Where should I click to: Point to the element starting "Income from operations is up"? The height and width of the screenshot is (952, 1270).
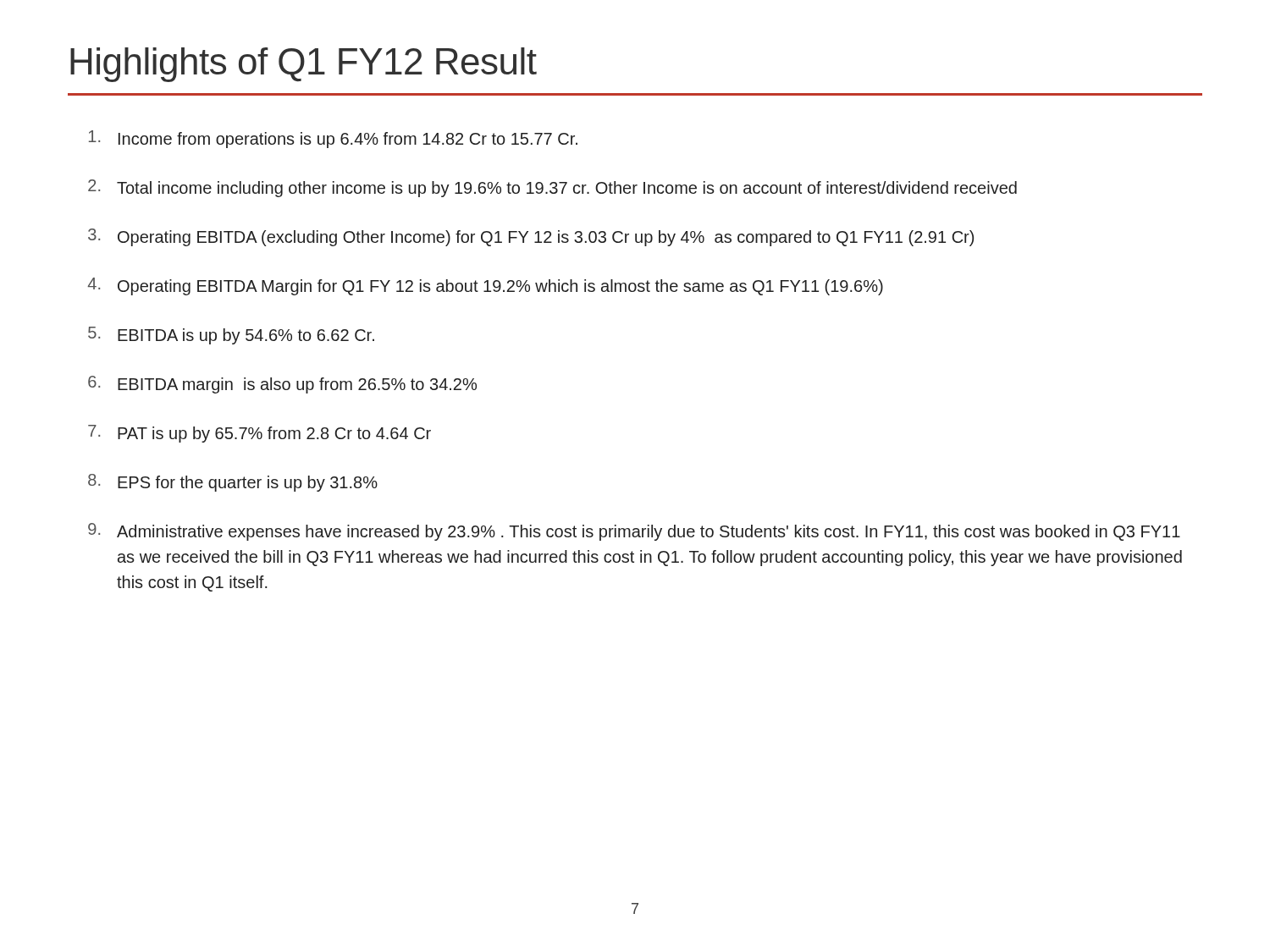tap(333, 139)
